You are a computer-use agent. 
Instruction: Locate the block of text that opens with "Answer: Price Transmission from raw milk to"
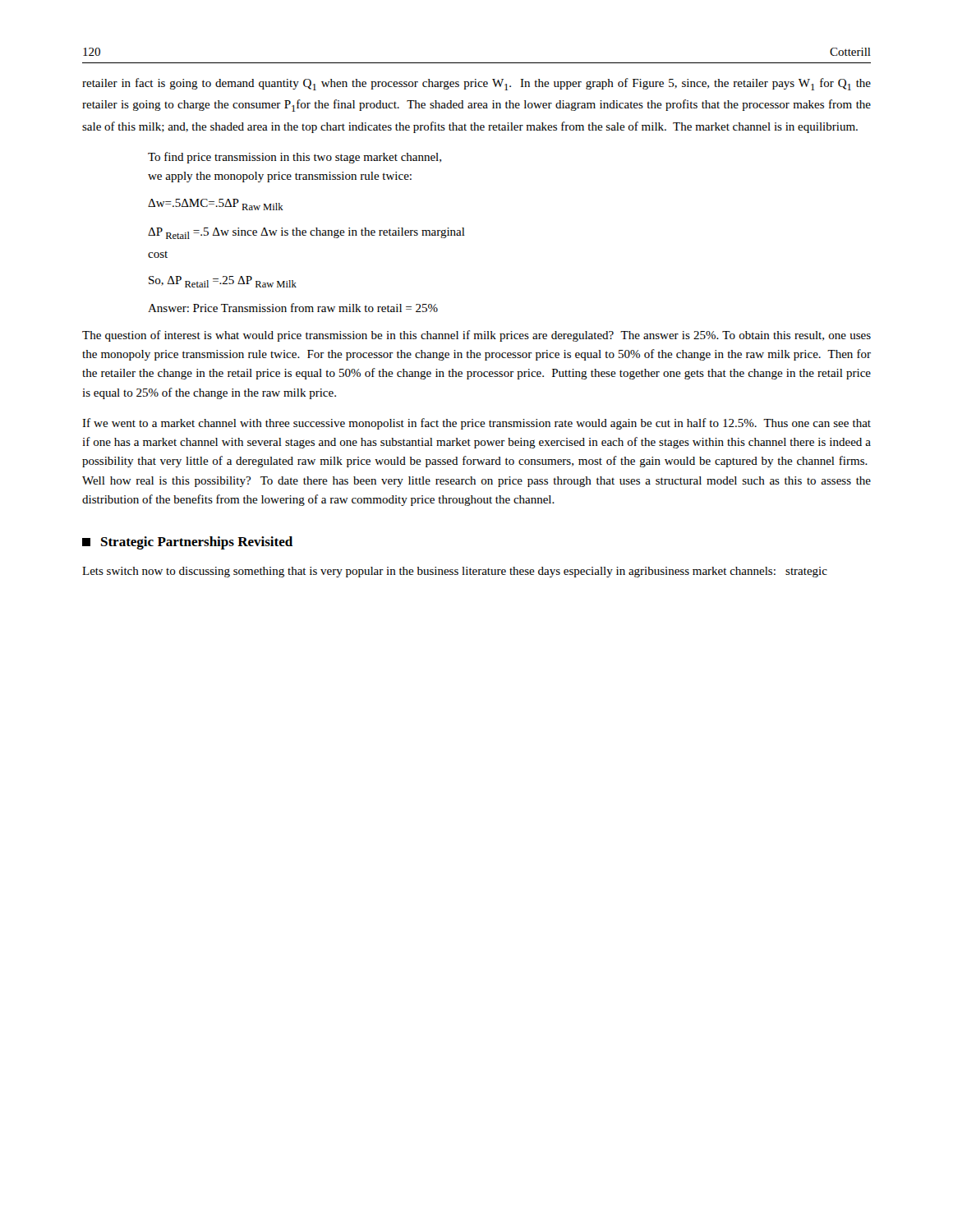point(293,308)
